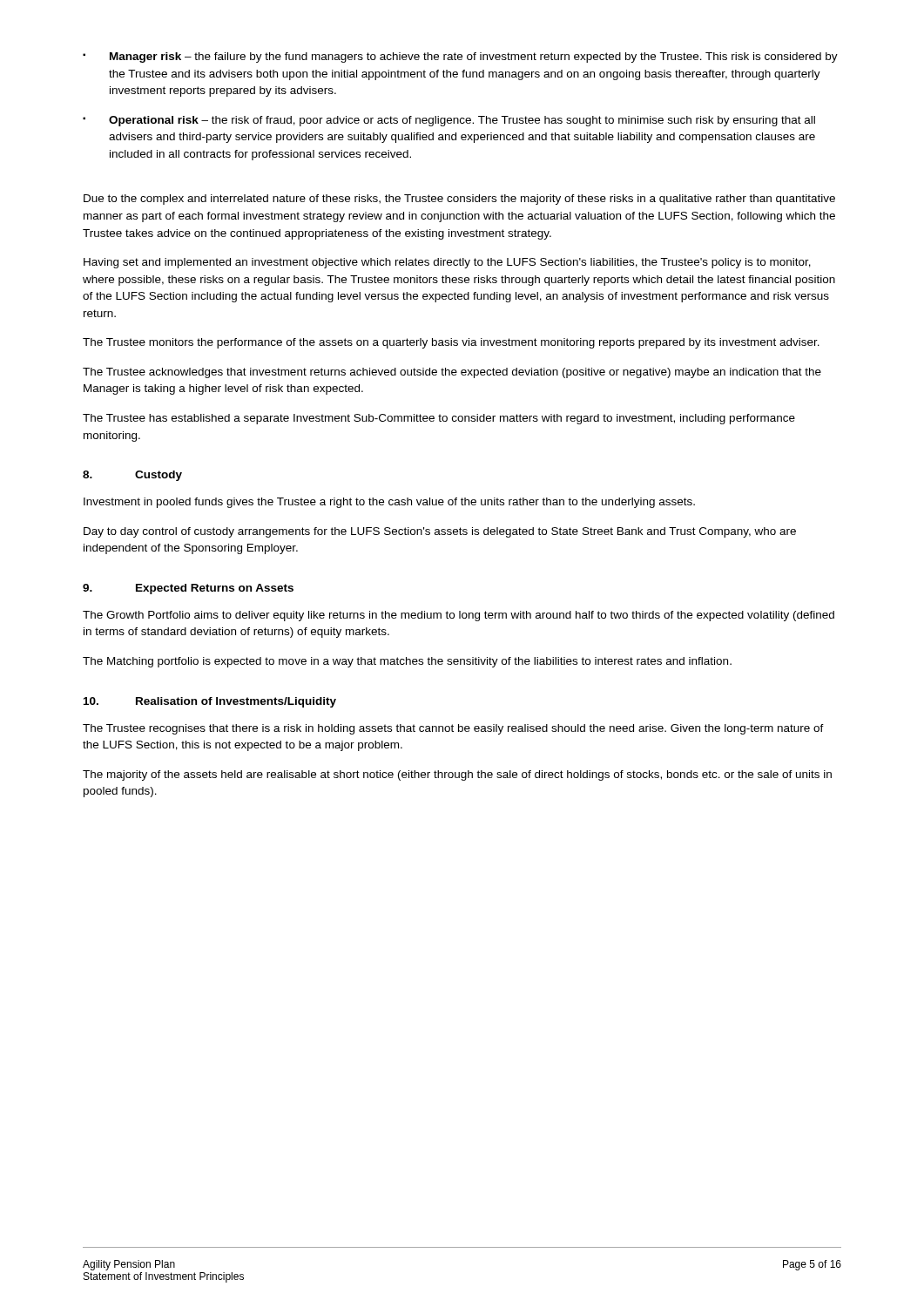This screenshot has height=1307, width=924.
Task: Point to the block beginning "Investment in pooled funds gives the Trustee"
Action: pos(389,502)
